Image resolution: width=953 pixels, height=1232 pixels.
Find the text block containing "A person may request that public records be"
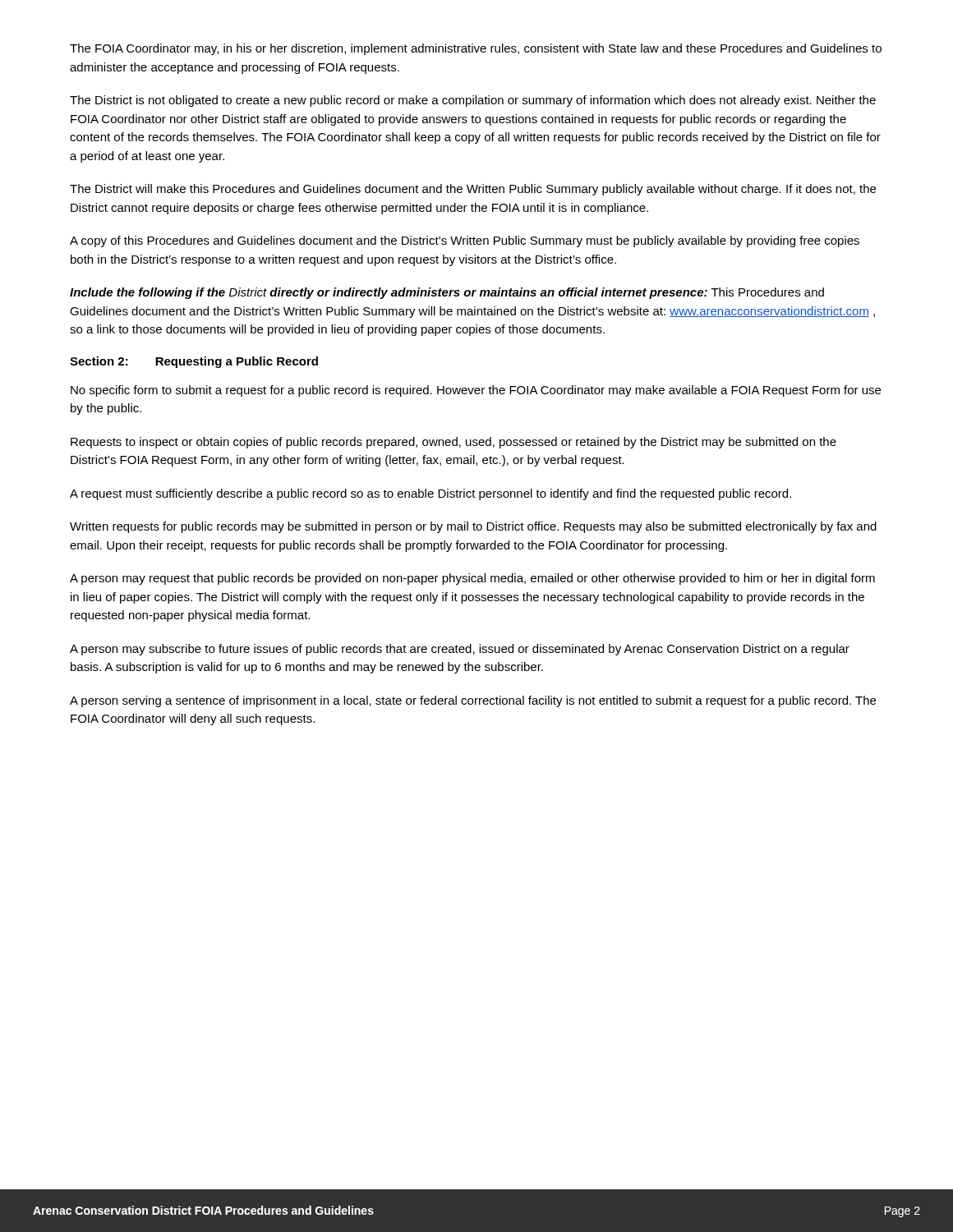point(473,596)
